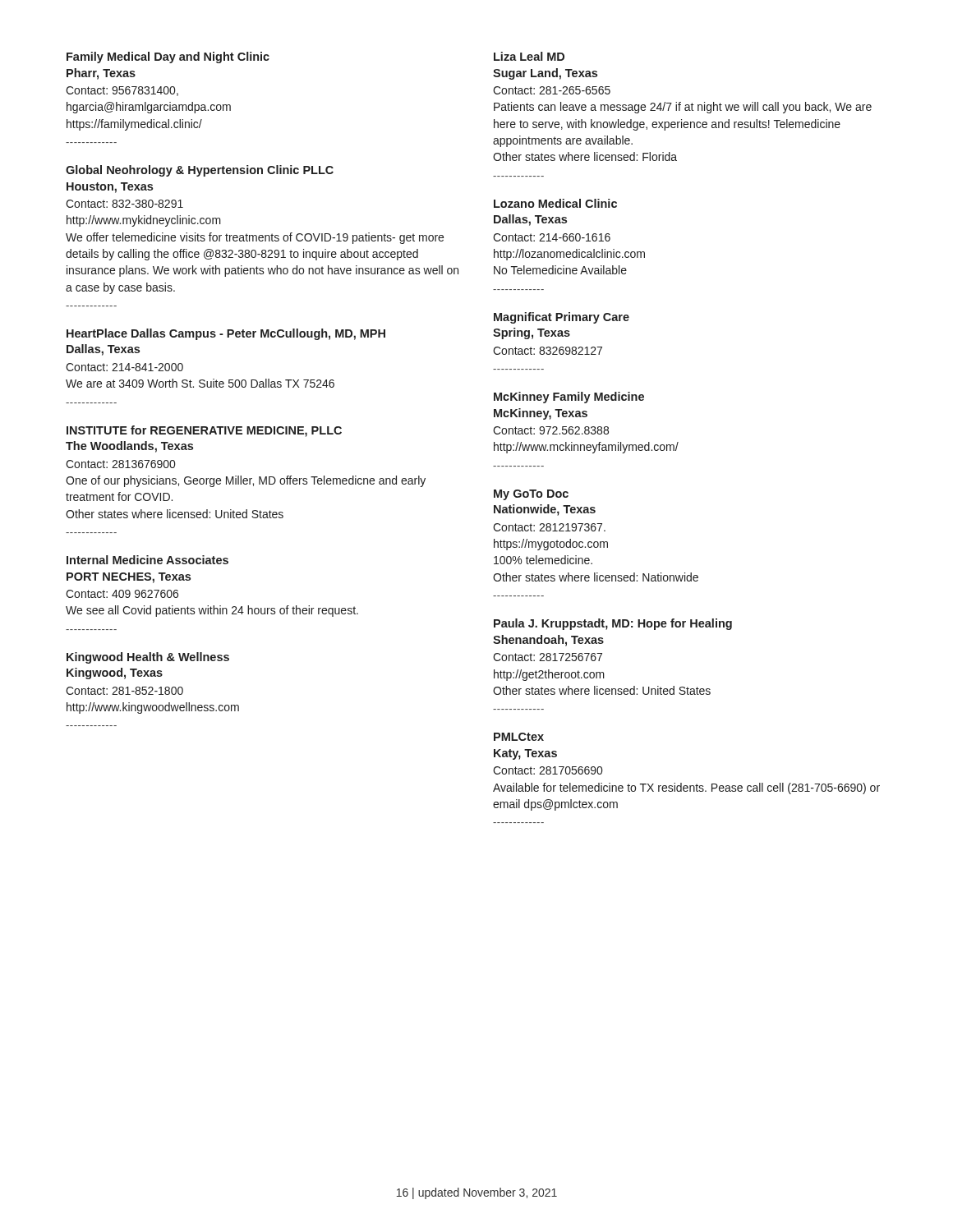
Task: Locate the block of text that opens with "HeartPlace Dallas Campus - Peter McCullough, MD,"
Action: pos(263,367)
